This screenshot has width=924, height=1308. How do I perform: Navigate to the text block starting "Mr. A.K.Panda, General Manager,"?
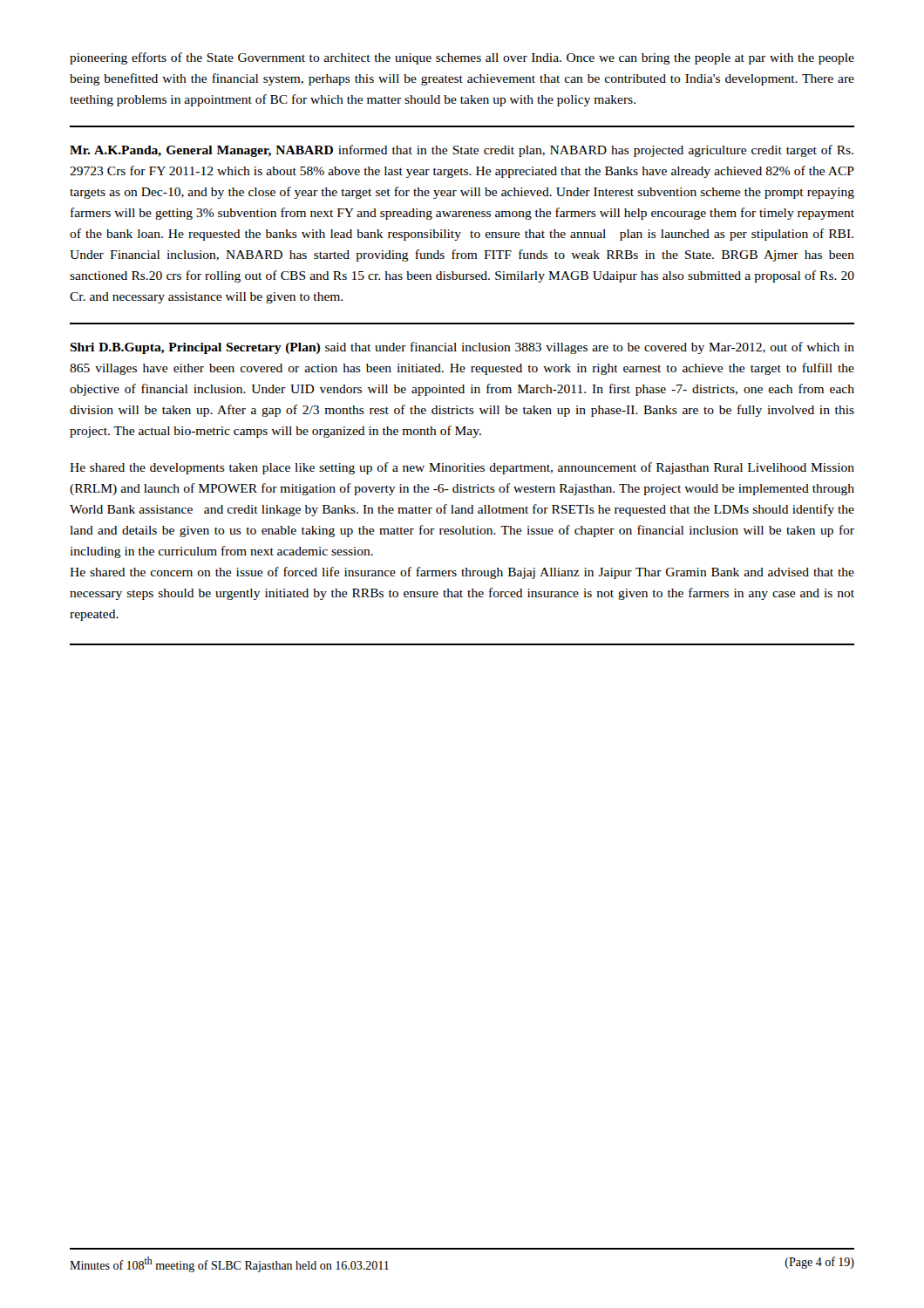462,223
